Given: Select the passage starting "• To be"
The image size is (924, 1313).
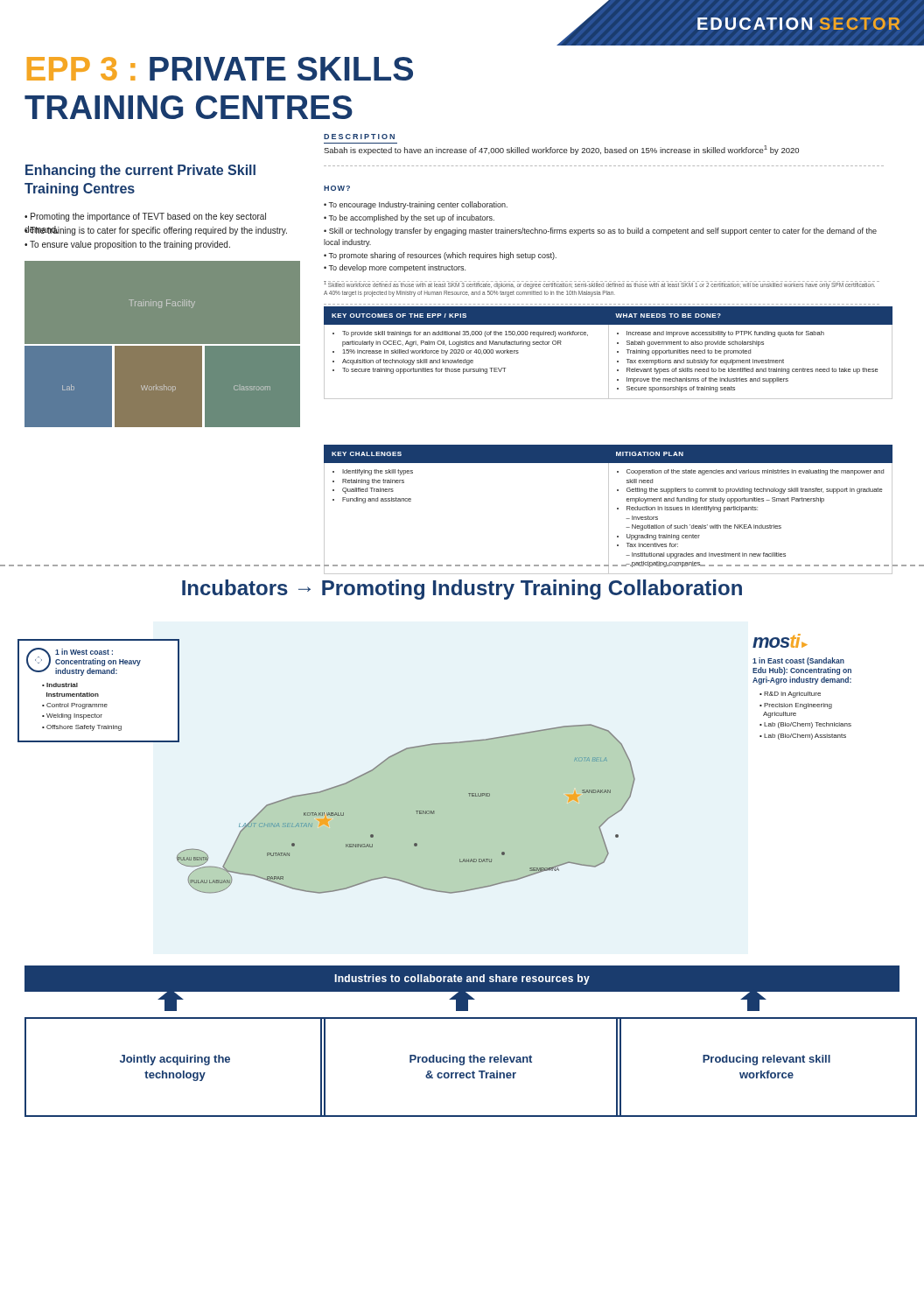Looking at the screenshot, I should (x=409, y=218).
